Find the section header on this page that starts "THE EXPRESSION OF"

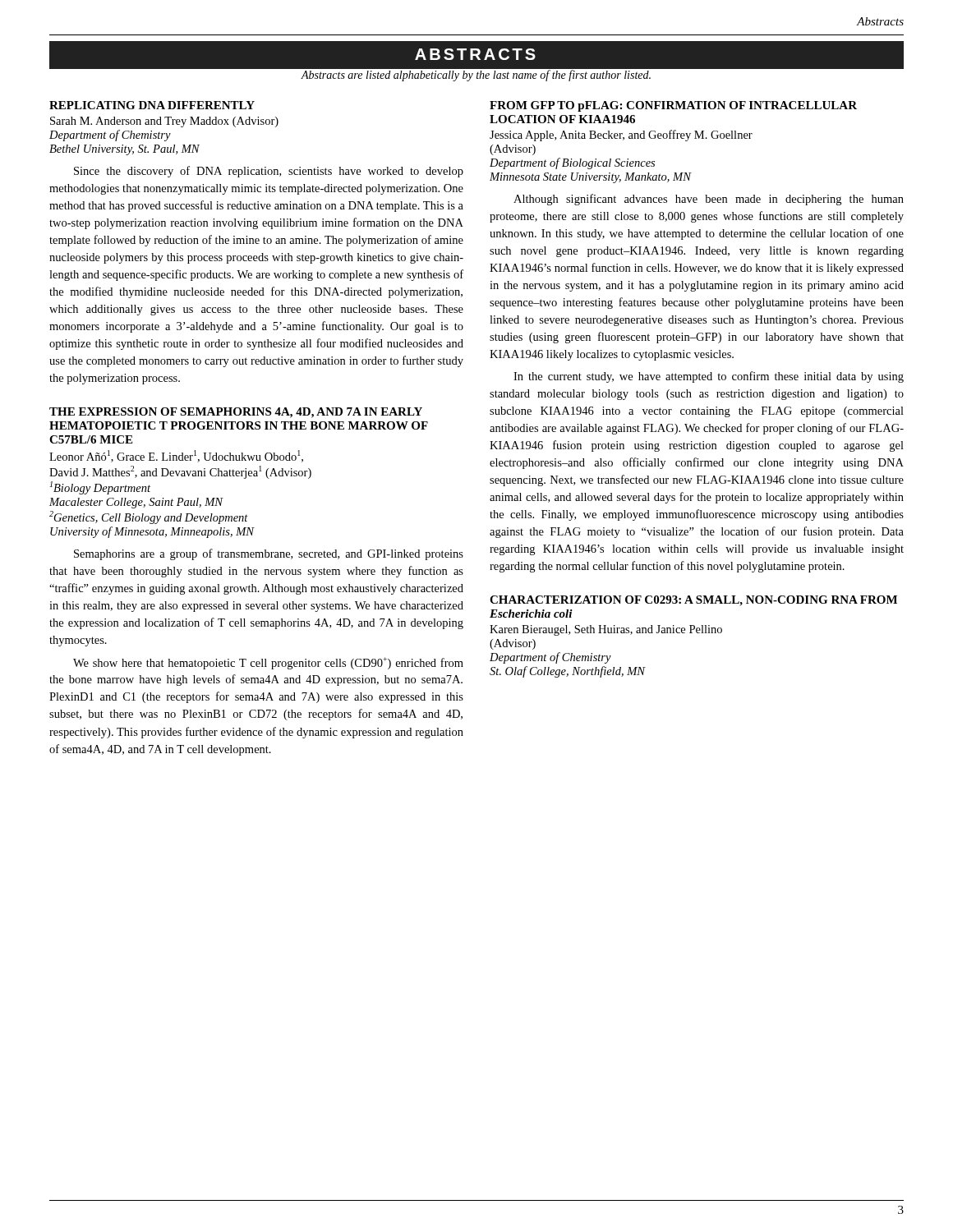[x=238, y=426]
